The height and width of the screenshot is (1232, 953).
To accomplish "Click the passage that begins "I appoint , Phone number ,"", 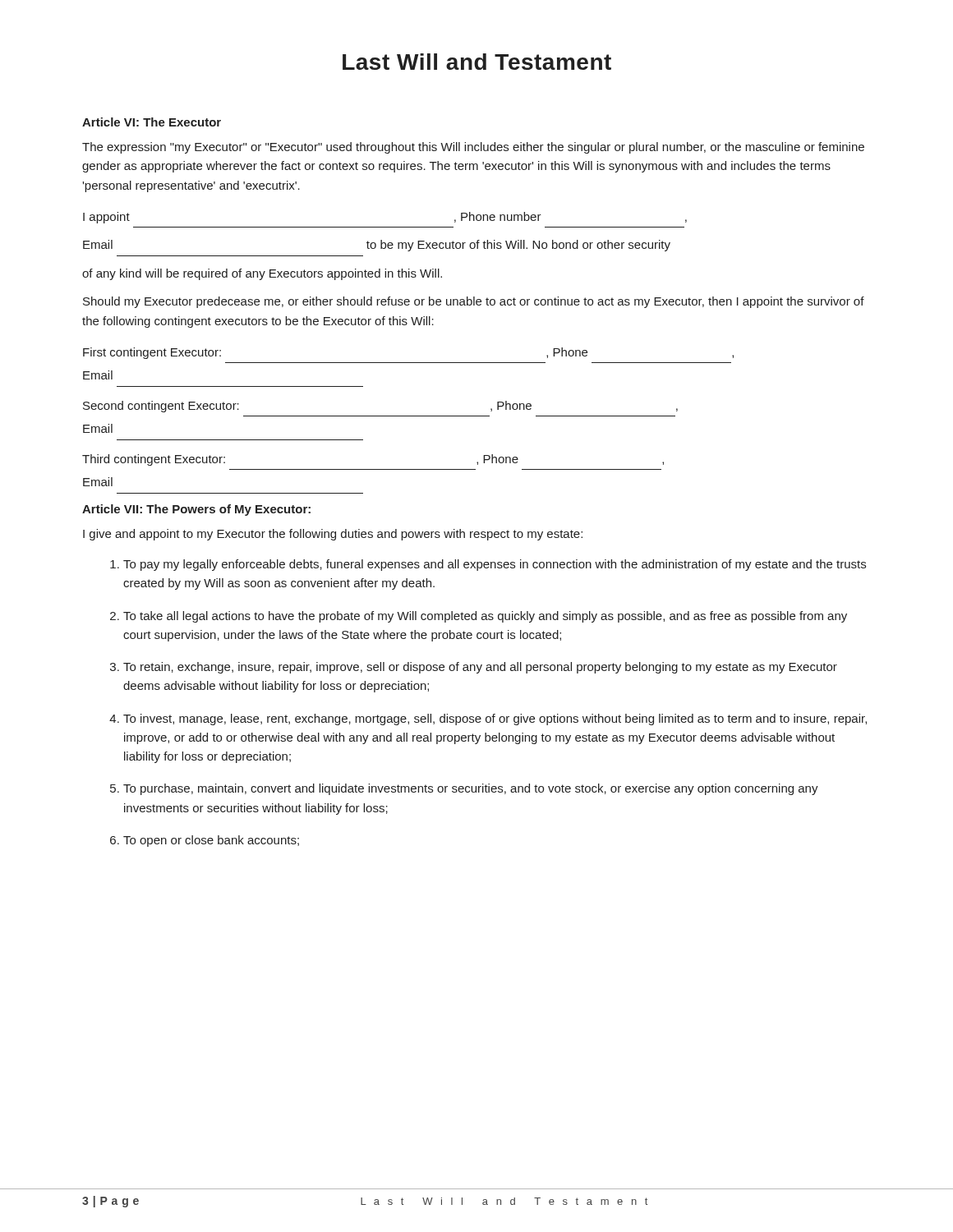I will [x=476, y=245].
